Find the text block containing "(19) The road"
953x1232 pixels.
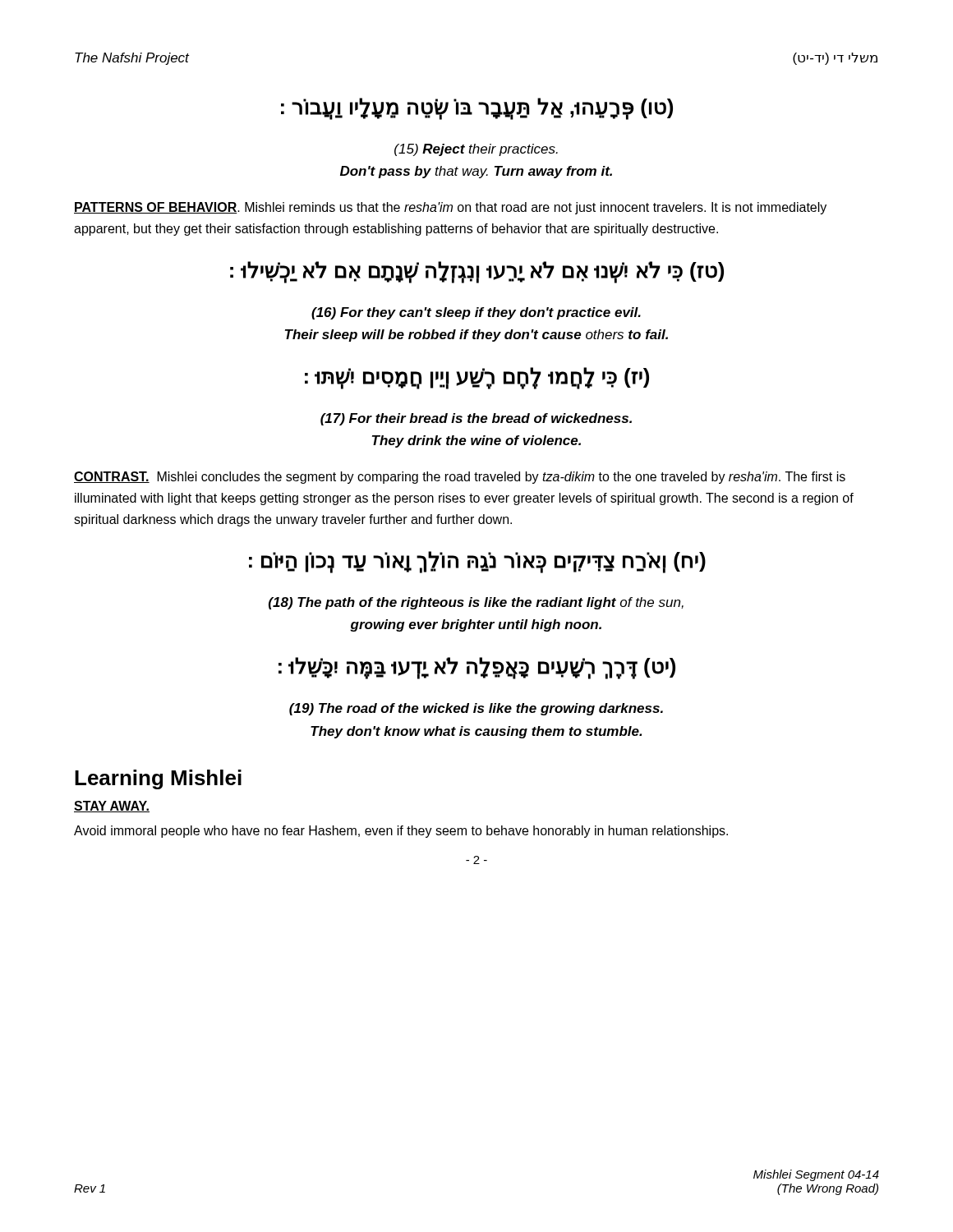click(x=476, y=720)
